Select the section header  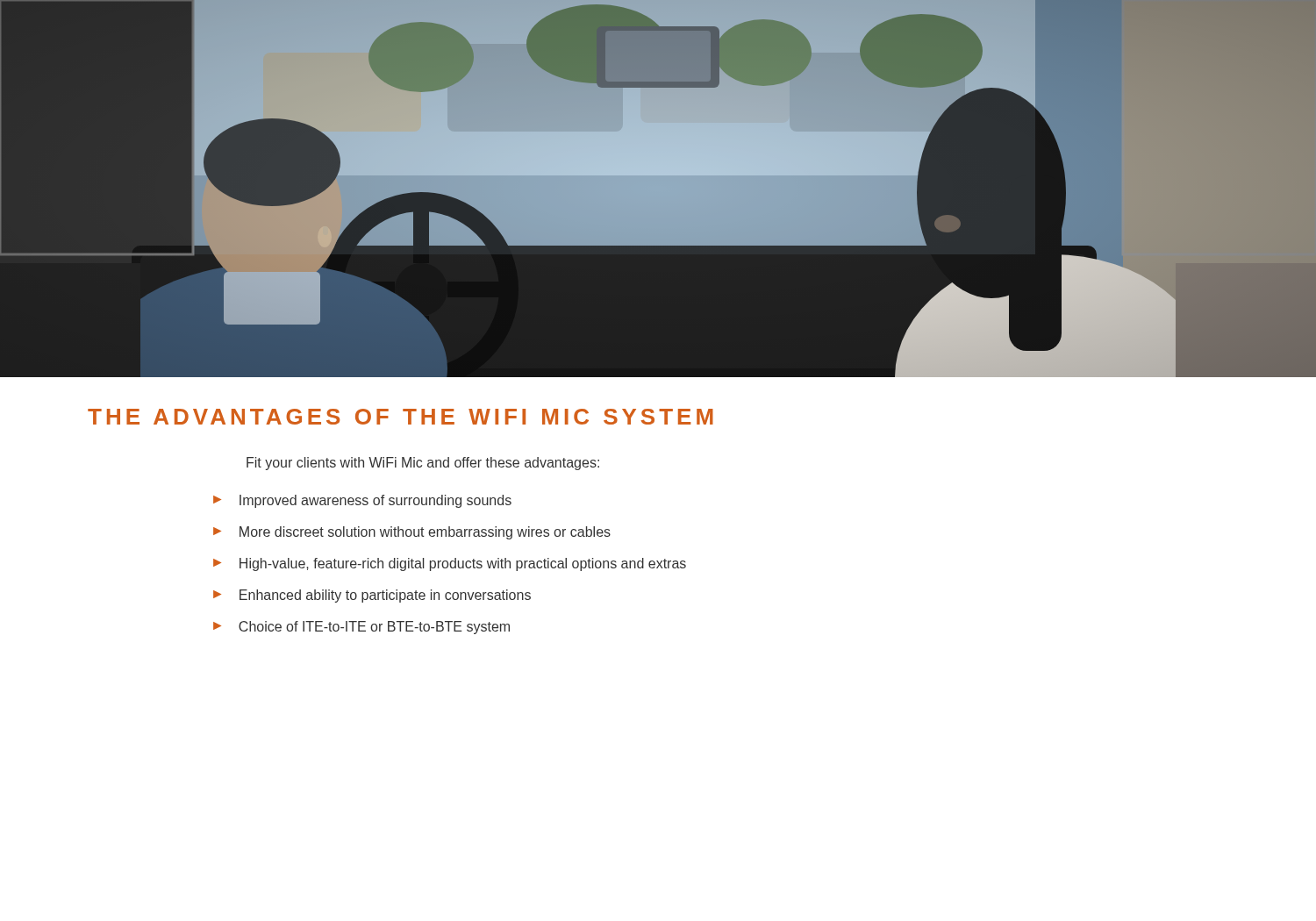[403, 417]
